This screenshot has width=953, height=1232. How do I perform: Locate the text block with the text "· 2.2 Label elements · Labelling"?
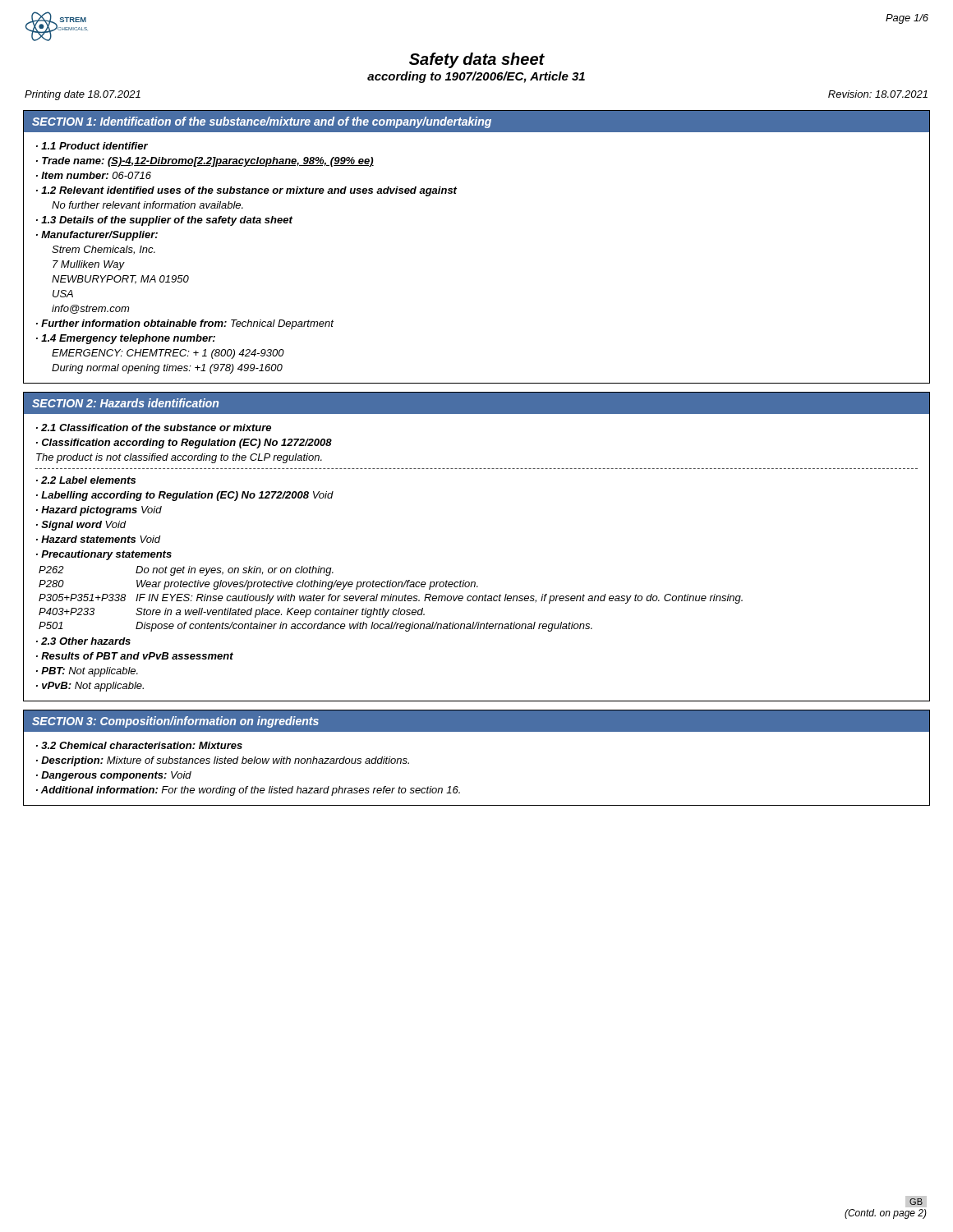tap(86, 480)
